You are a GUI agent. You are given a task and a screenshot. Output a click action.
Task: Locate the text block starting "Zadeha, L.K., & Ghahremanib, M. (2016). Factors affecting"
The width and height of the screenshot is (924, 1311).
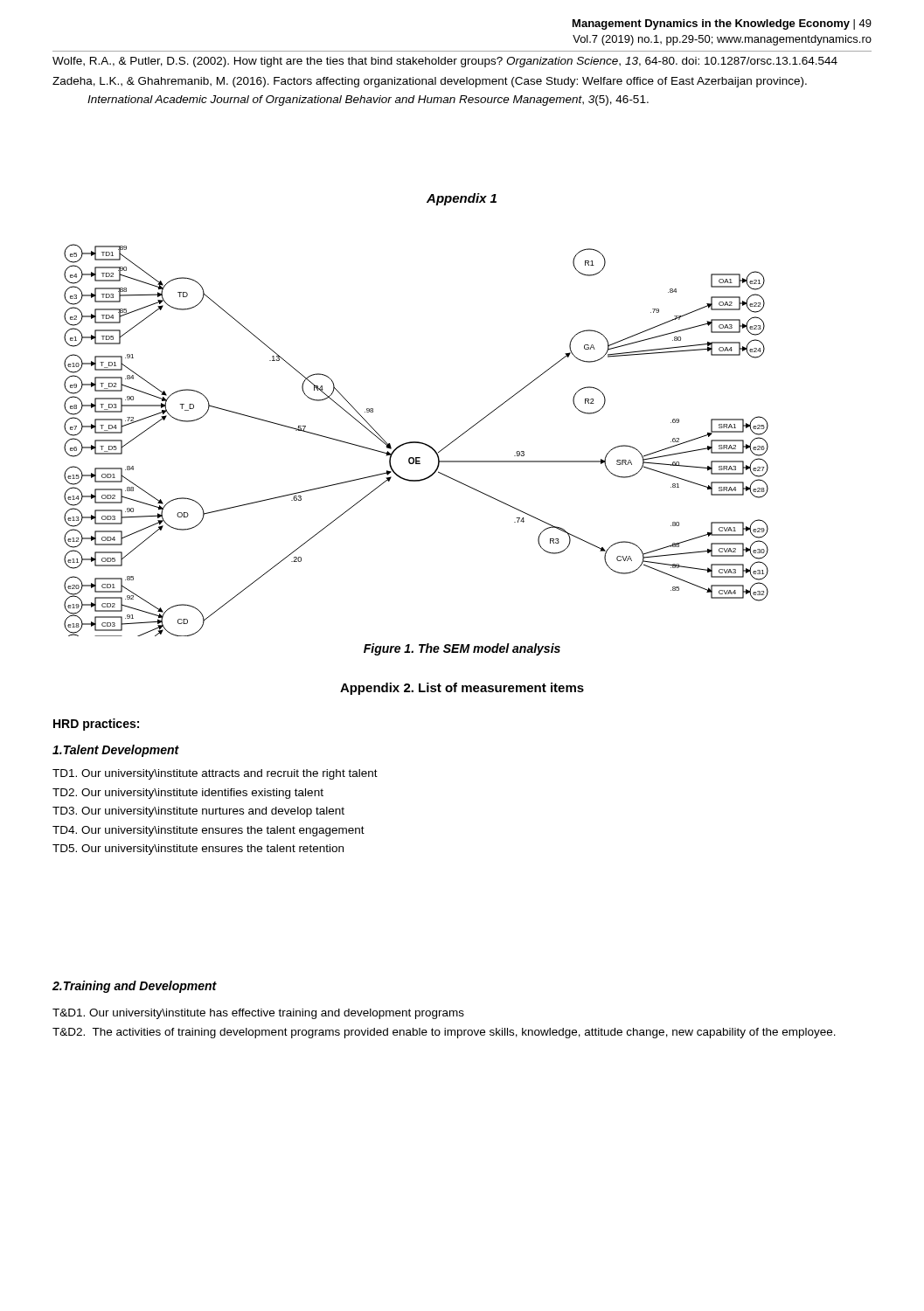[x=430, y=90]
